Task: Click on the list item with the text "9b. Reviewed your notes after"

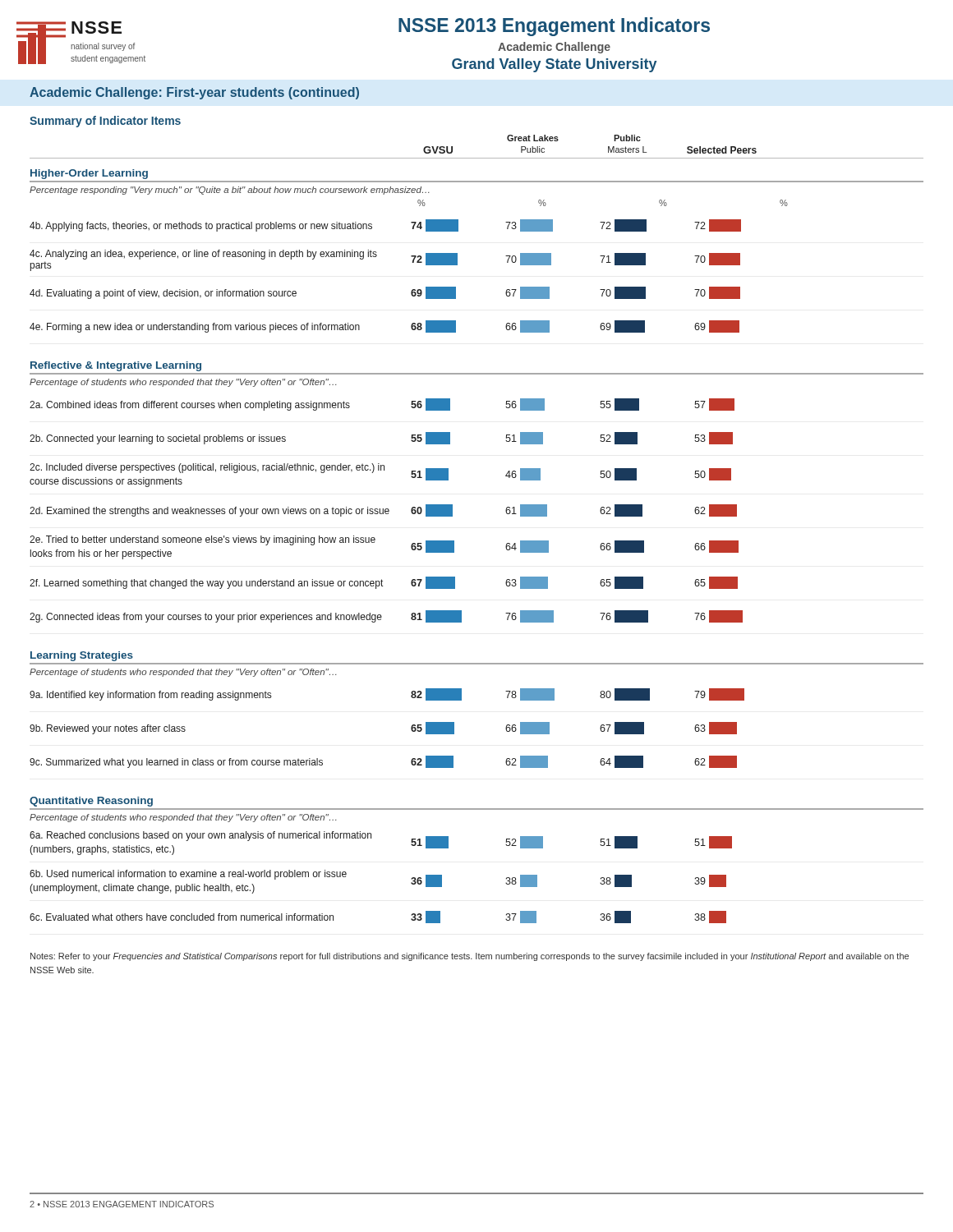Action: pyautogui.click(x=403, y=728)
